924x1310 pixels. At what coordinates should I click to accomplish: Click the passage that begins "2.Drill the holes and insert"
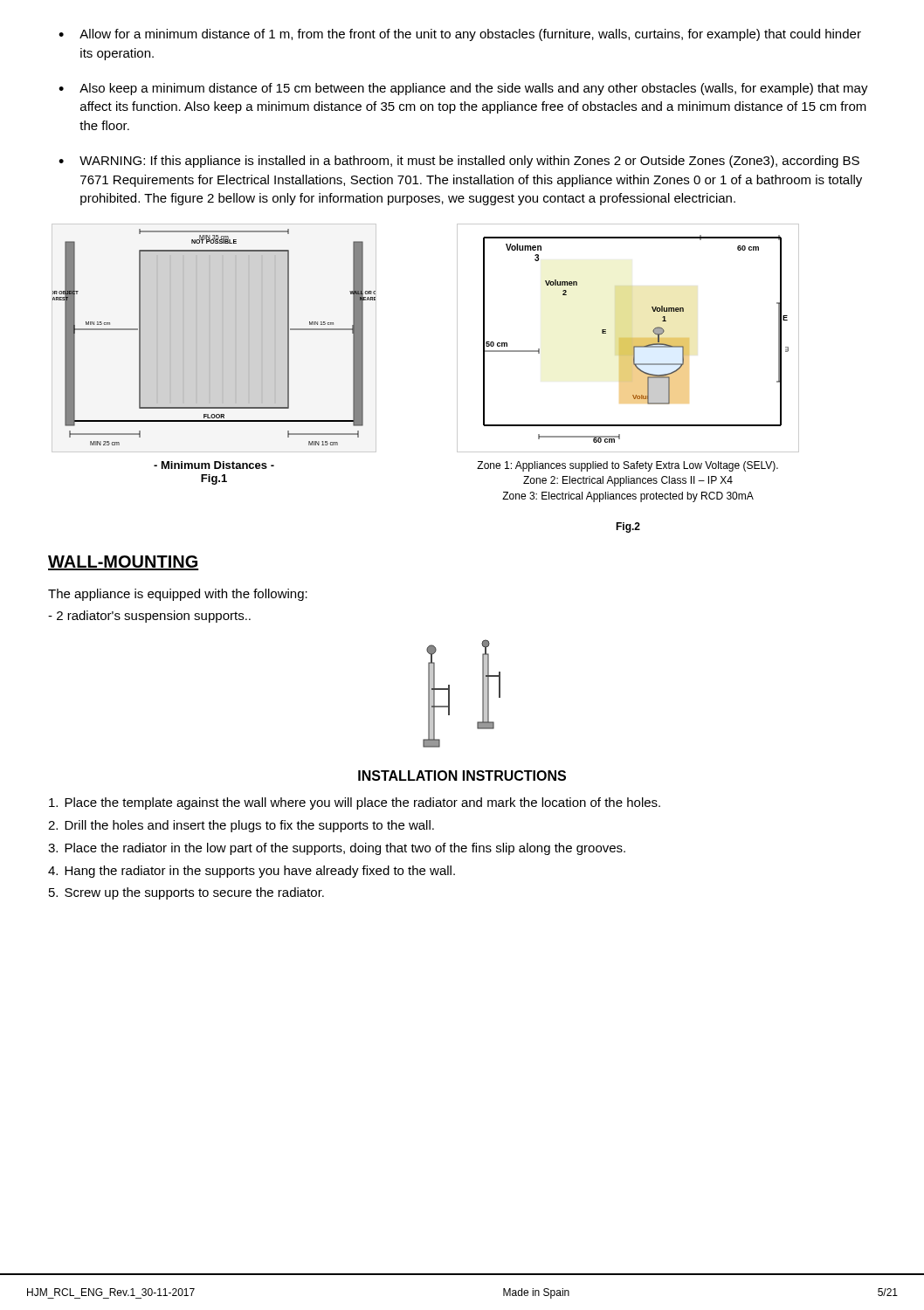point(241,826)
